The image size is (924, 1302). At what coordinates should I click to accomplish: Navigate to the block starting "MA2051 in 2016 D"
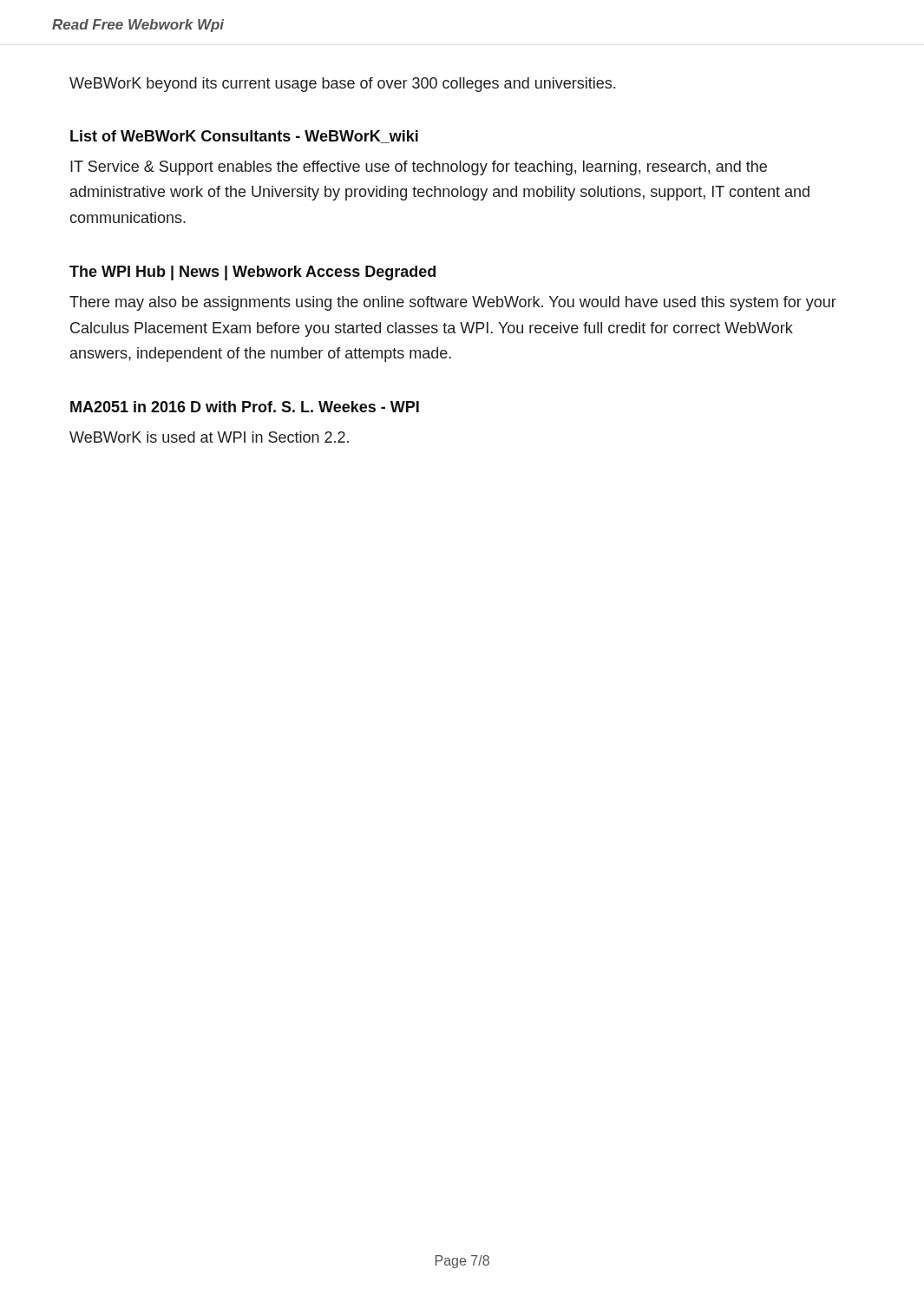point(245,407)
